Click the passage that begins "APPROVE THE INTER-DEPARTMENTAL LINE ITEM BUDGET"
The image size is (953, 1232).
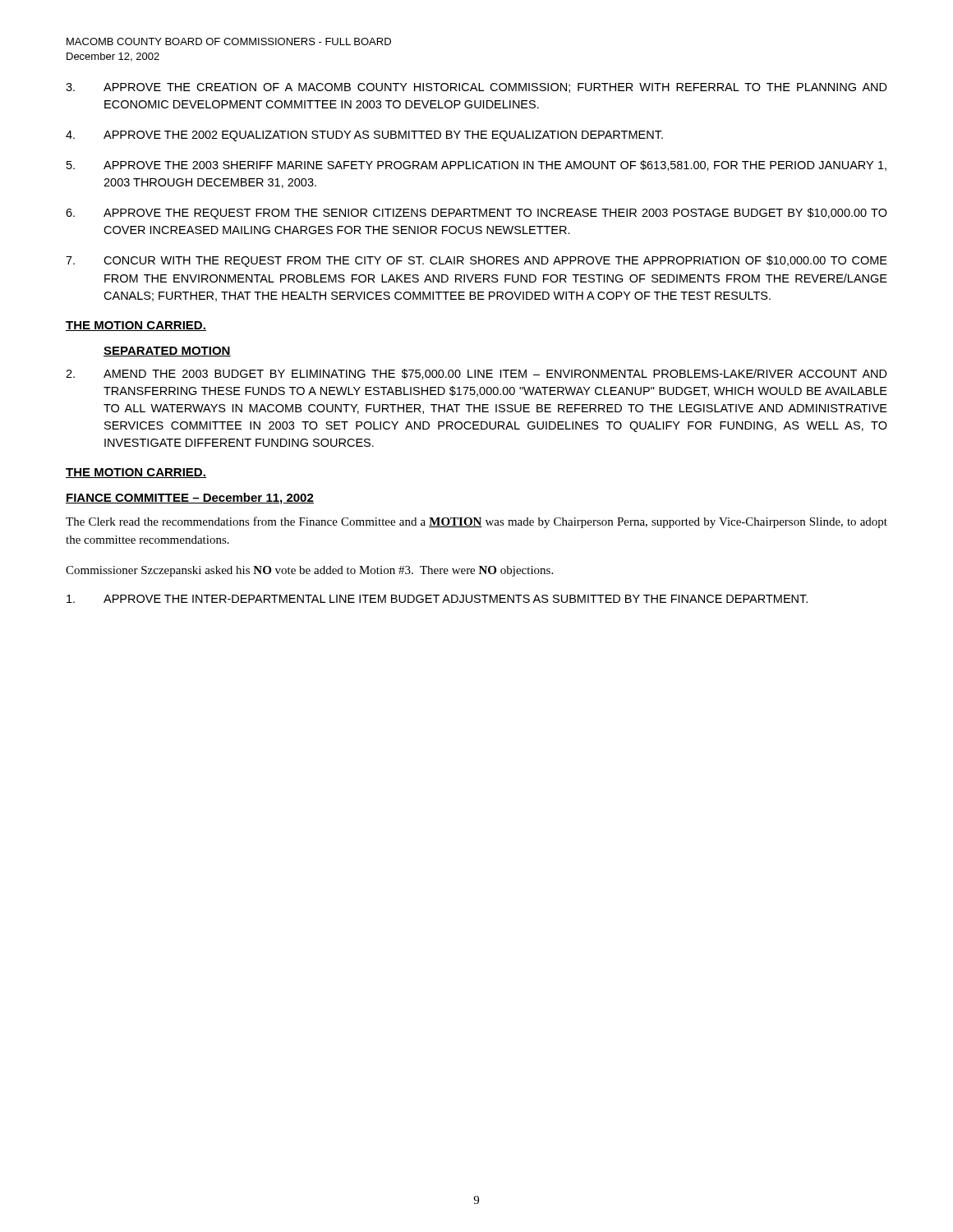[476, 599]
